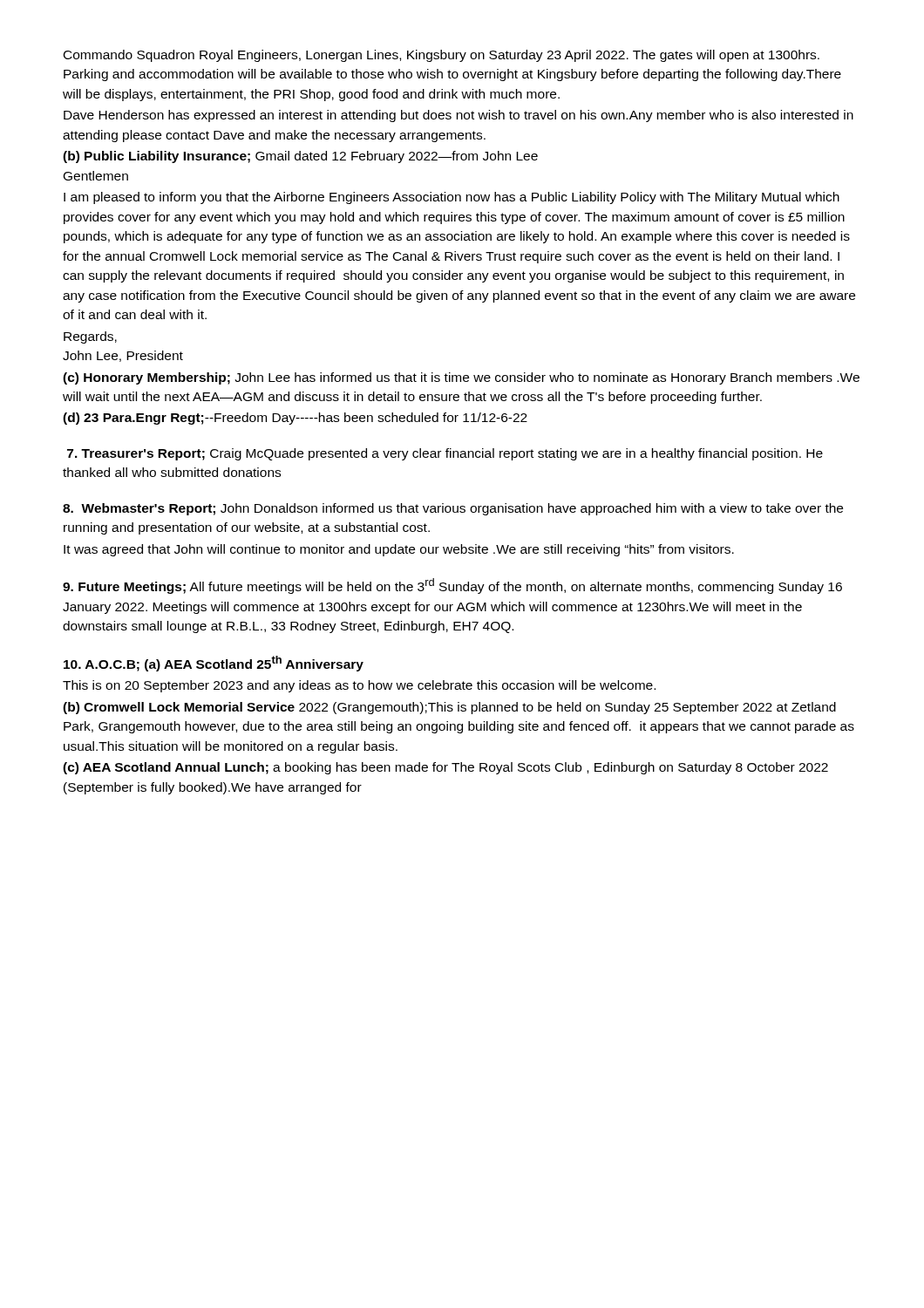924x1308 pixels.
Task: Find the text block containing "(c) Honorary Membership; John Lee has informed us"
Action: pos(461,386)
